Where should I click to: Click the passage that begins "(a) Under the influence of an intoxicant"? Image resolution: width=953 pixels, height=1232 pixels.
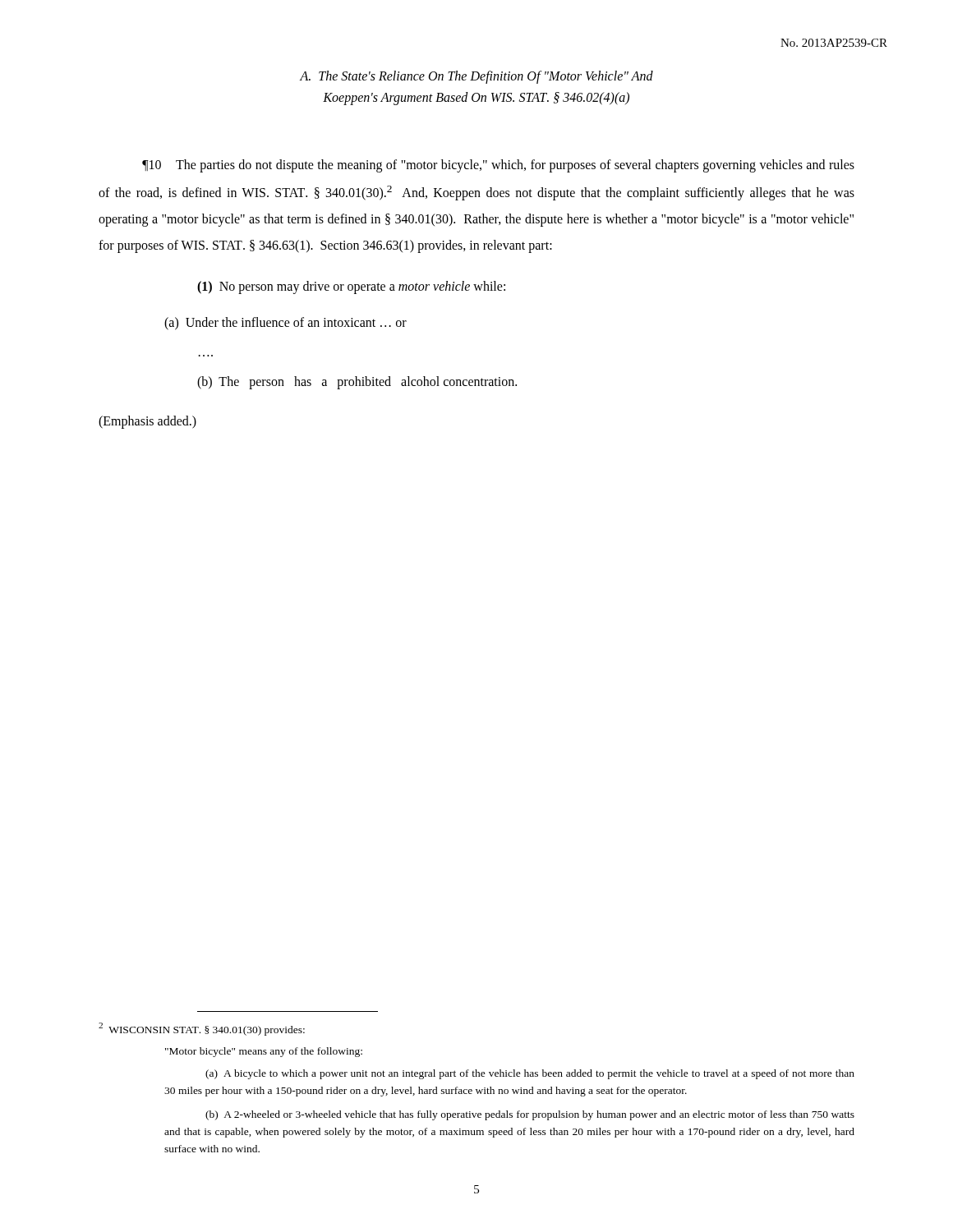pos(285,323)
